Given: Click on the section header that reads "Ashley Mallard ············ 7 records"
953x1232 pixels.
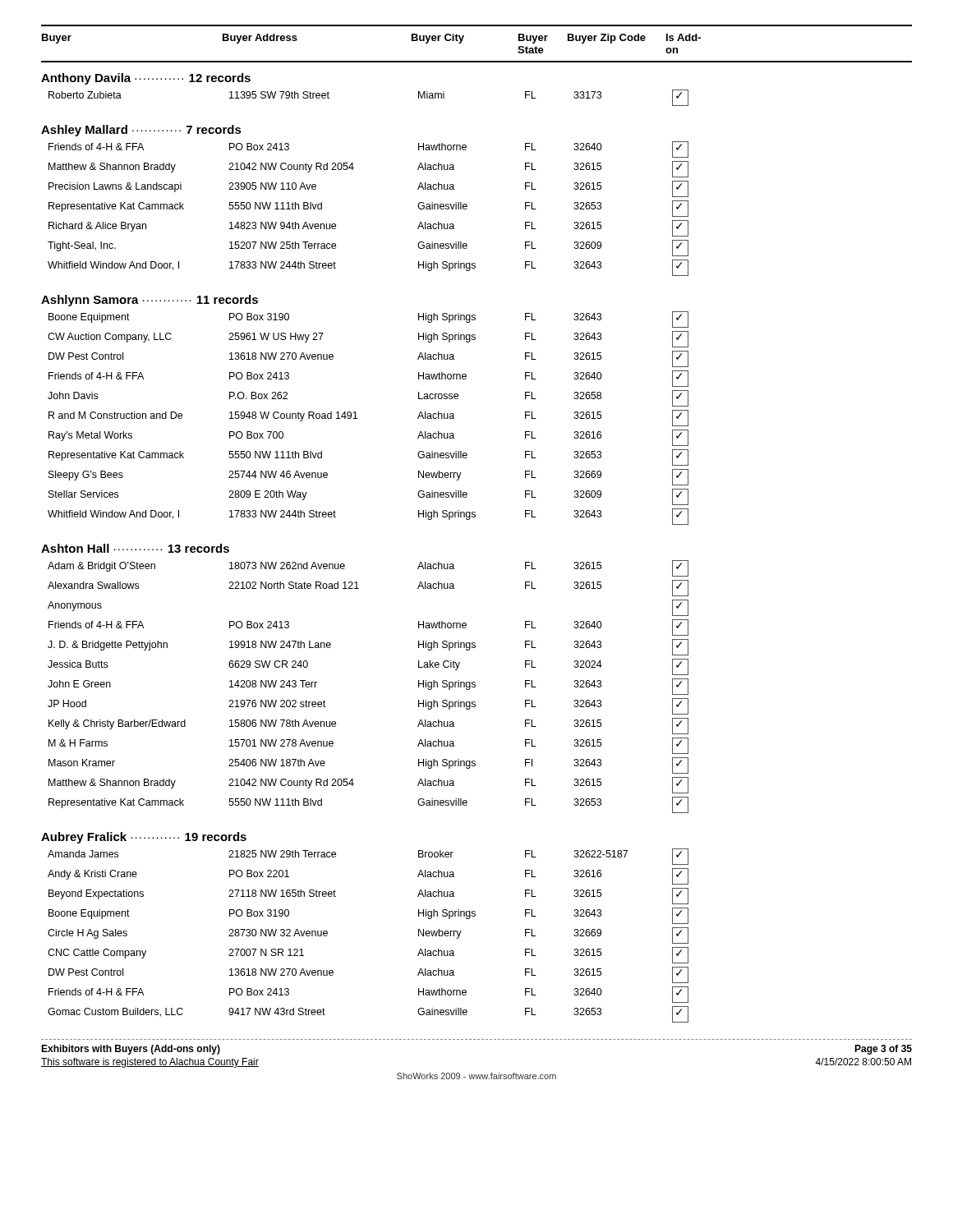Looking at the screenshot, I should pos(141,129).
